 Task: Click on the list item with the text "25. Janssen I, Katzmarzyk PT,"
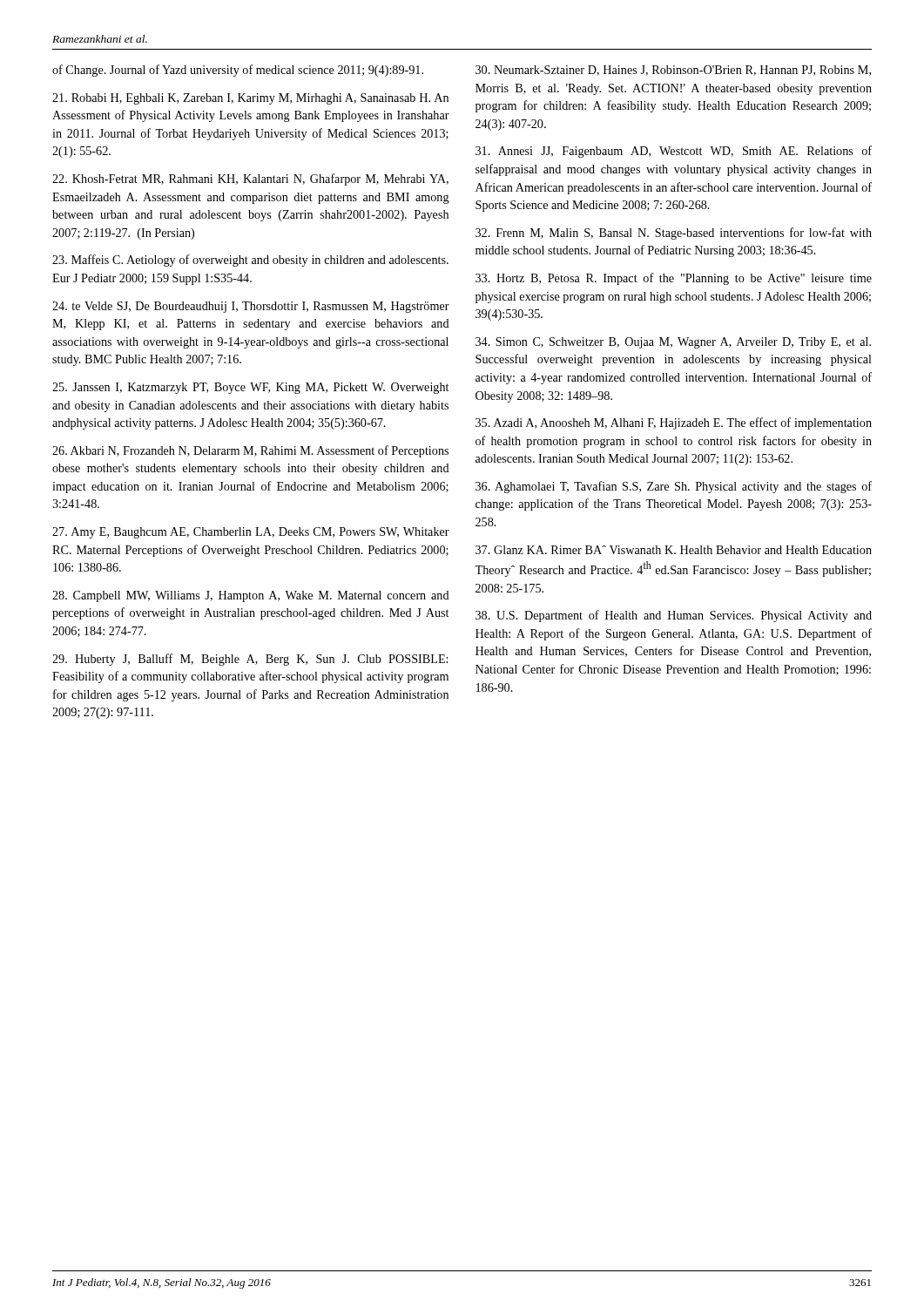251,405
